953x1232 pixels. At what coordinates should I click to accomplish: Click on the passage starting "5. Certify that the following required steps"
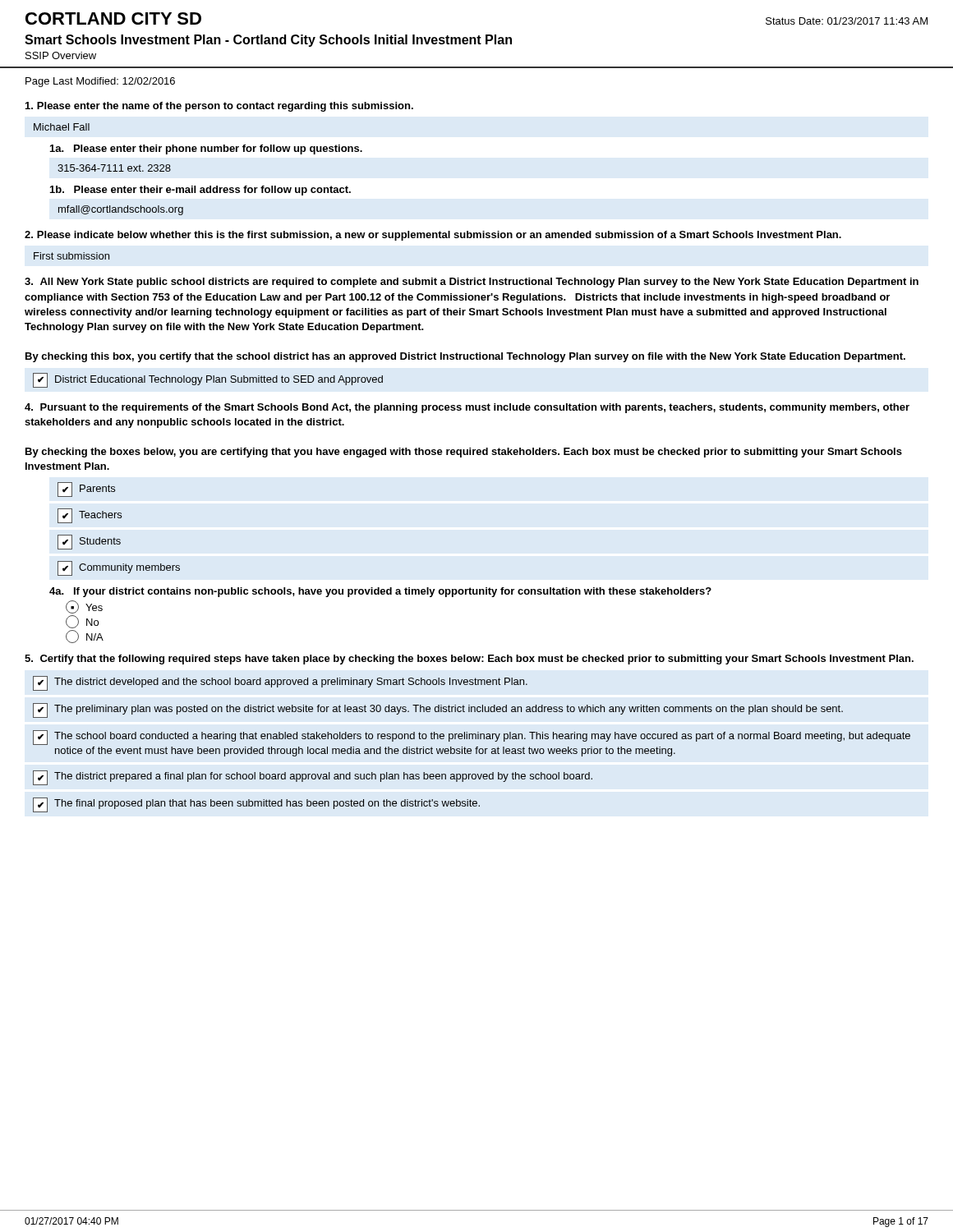(x=469, y=659)
